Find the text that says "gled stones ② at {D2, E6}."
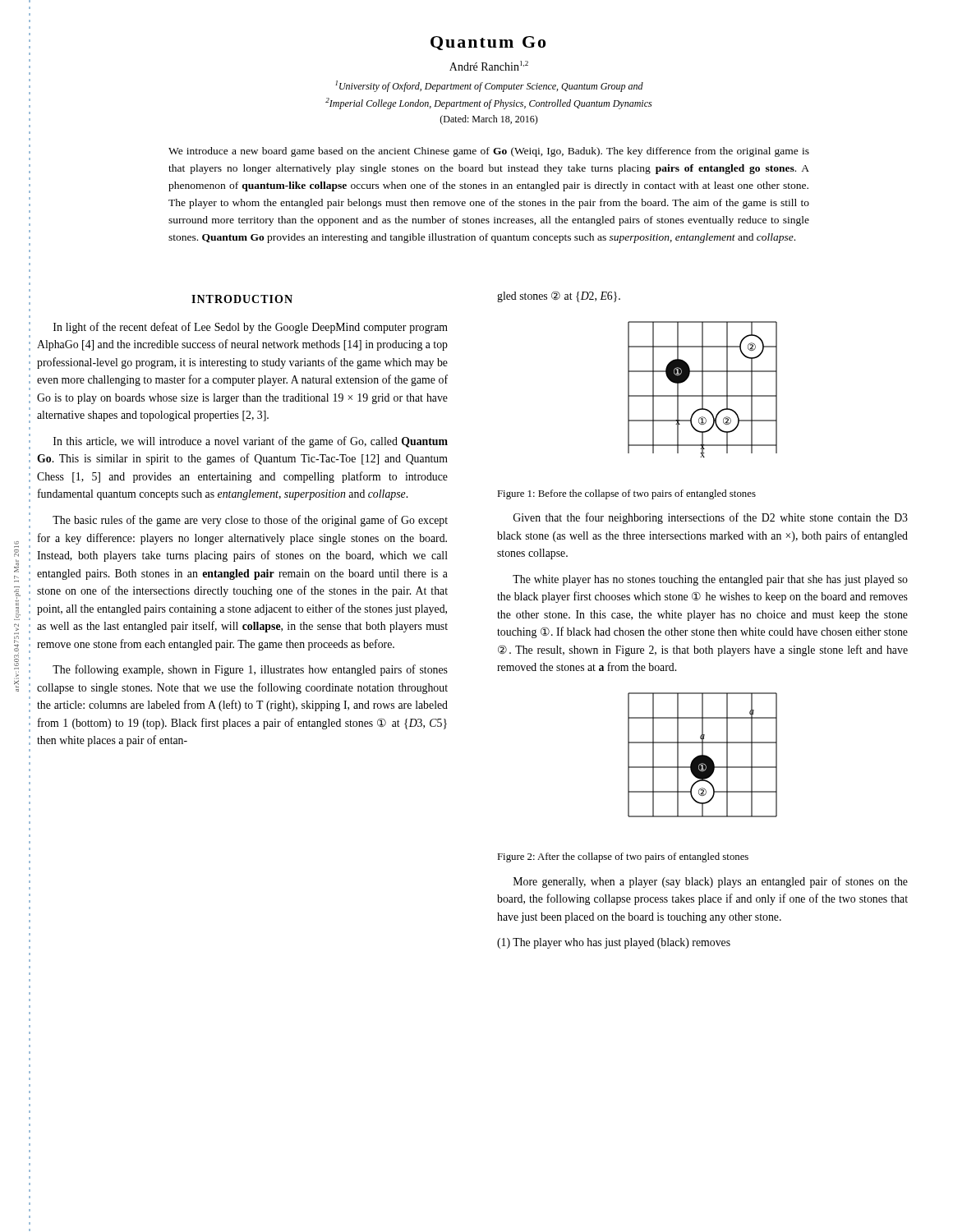Image resolution: width=953 pixels, height=1232 pixels. click(x=559, y=296)
